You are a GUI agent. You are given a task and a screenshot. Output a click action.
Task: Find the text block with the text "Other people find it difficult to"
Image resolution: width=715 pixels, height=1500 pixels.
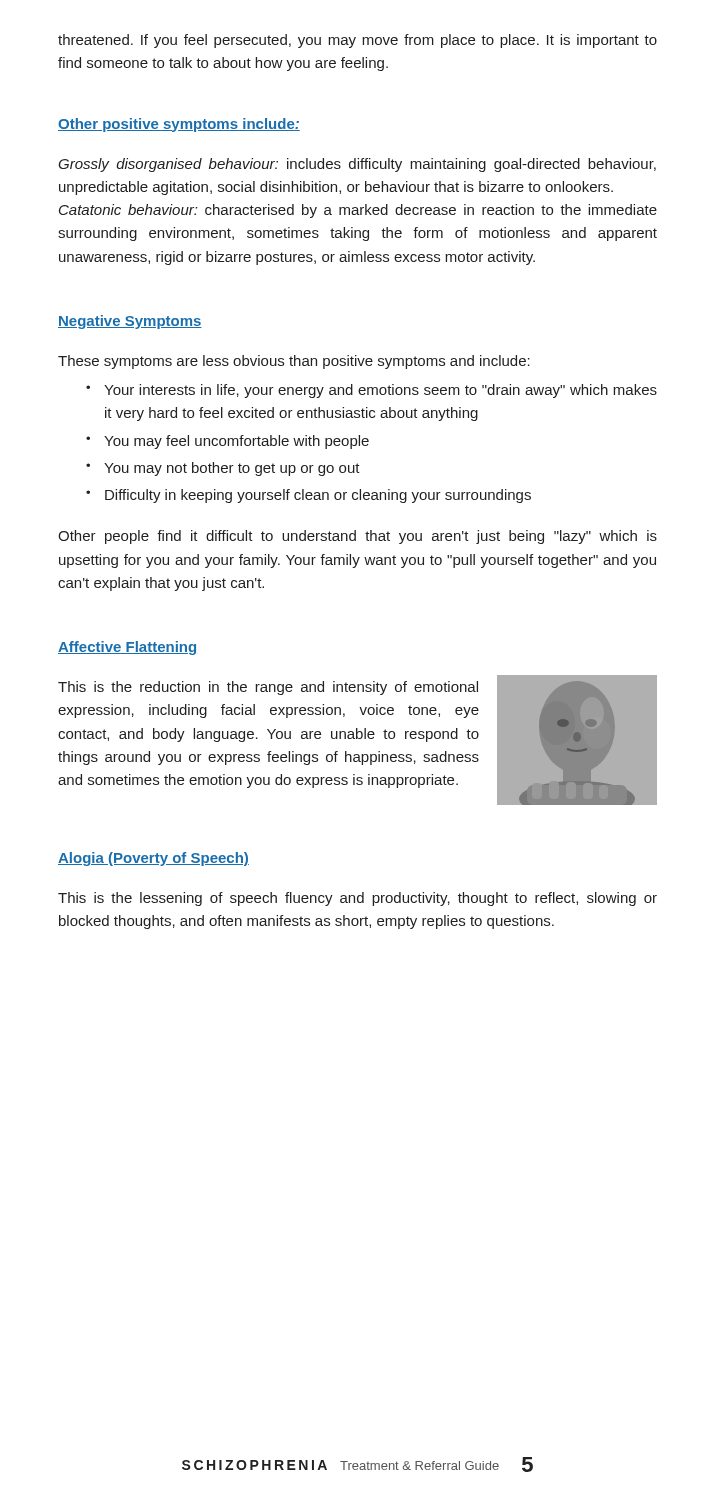tap(358, 559)
